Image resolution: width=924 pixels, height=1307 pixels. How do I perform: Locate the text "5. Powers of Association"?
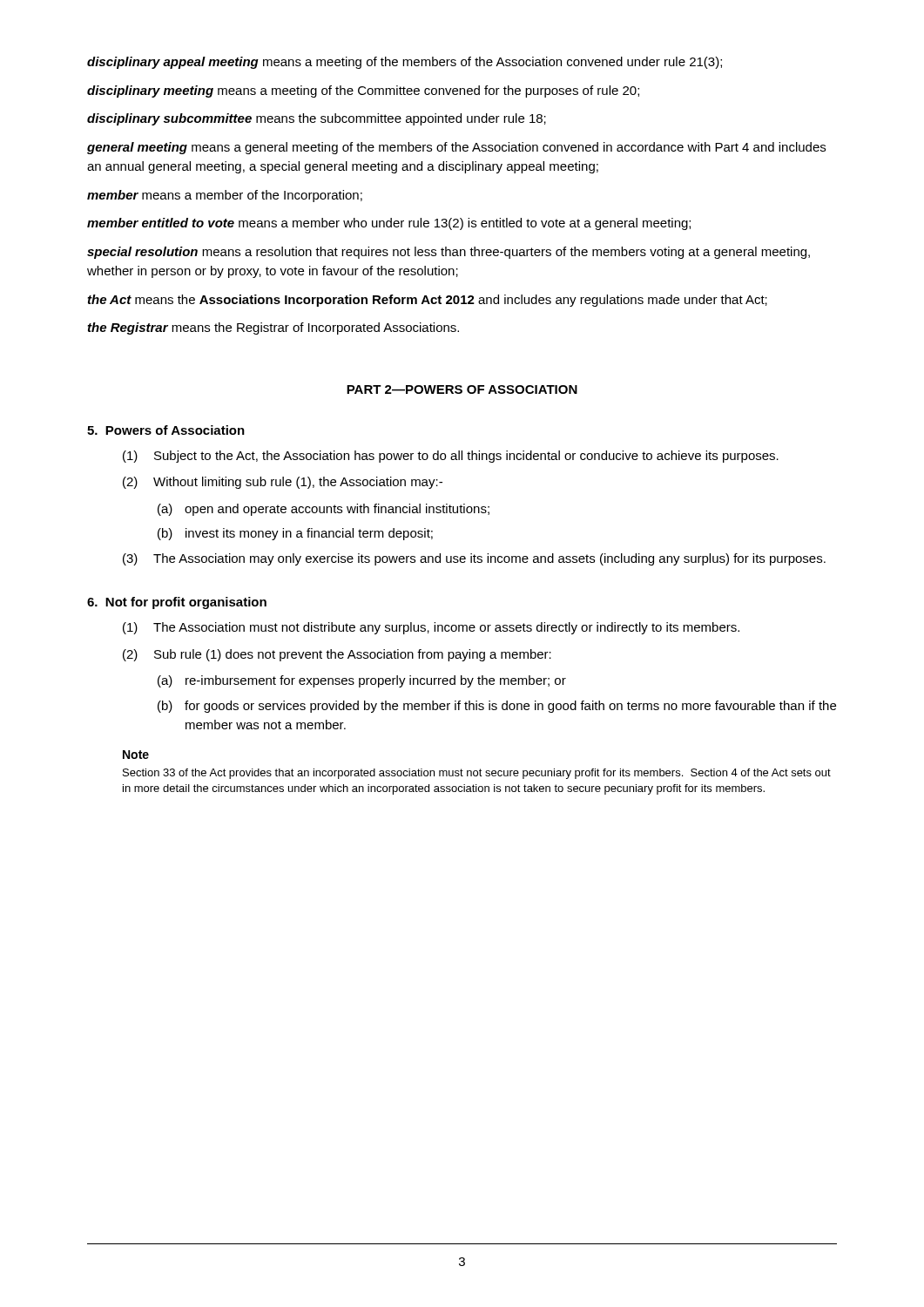[x=166, y=430]
